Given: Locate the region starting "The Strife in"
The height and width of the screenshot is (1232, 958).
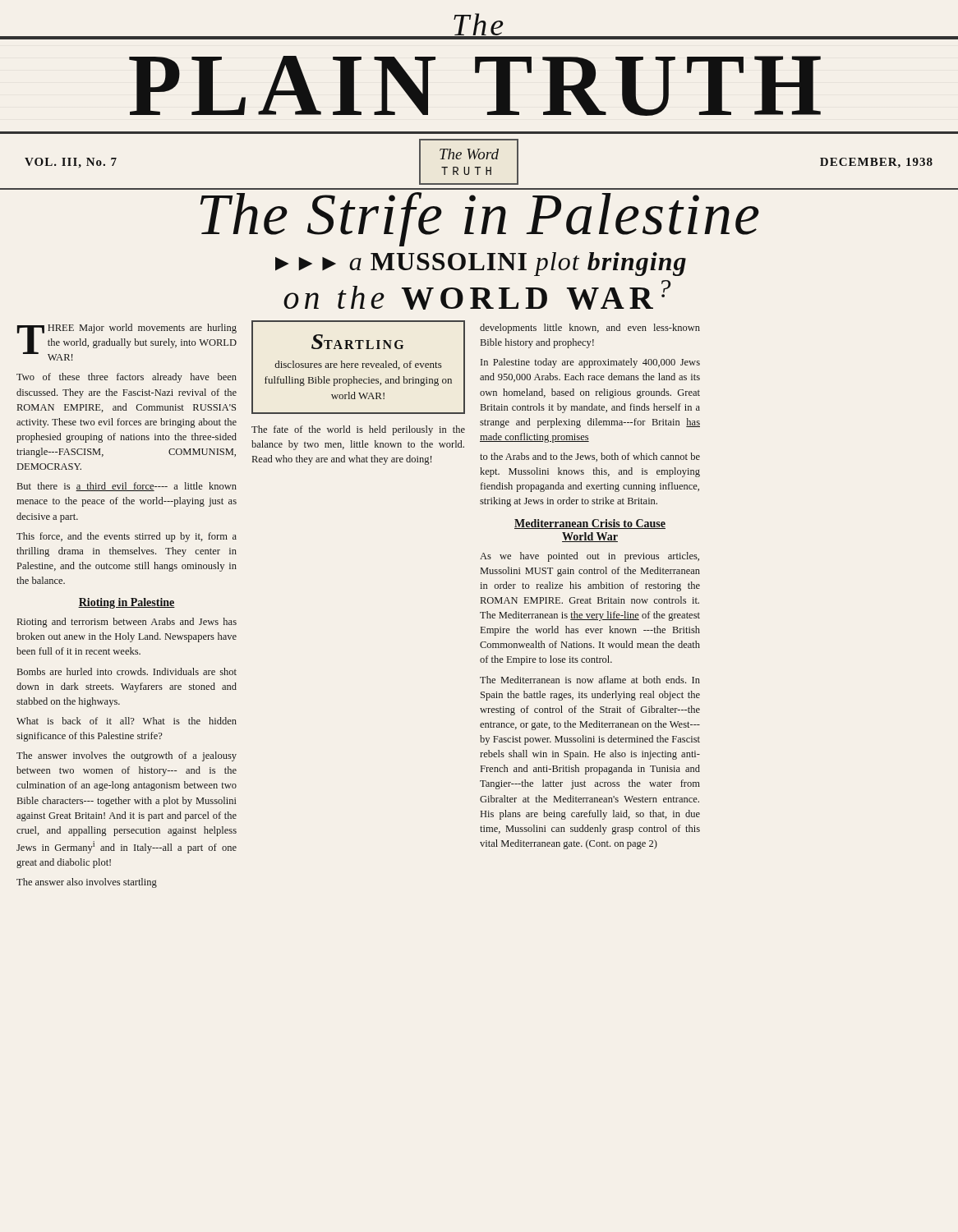Looking at the screenshot, I should 479,214.
